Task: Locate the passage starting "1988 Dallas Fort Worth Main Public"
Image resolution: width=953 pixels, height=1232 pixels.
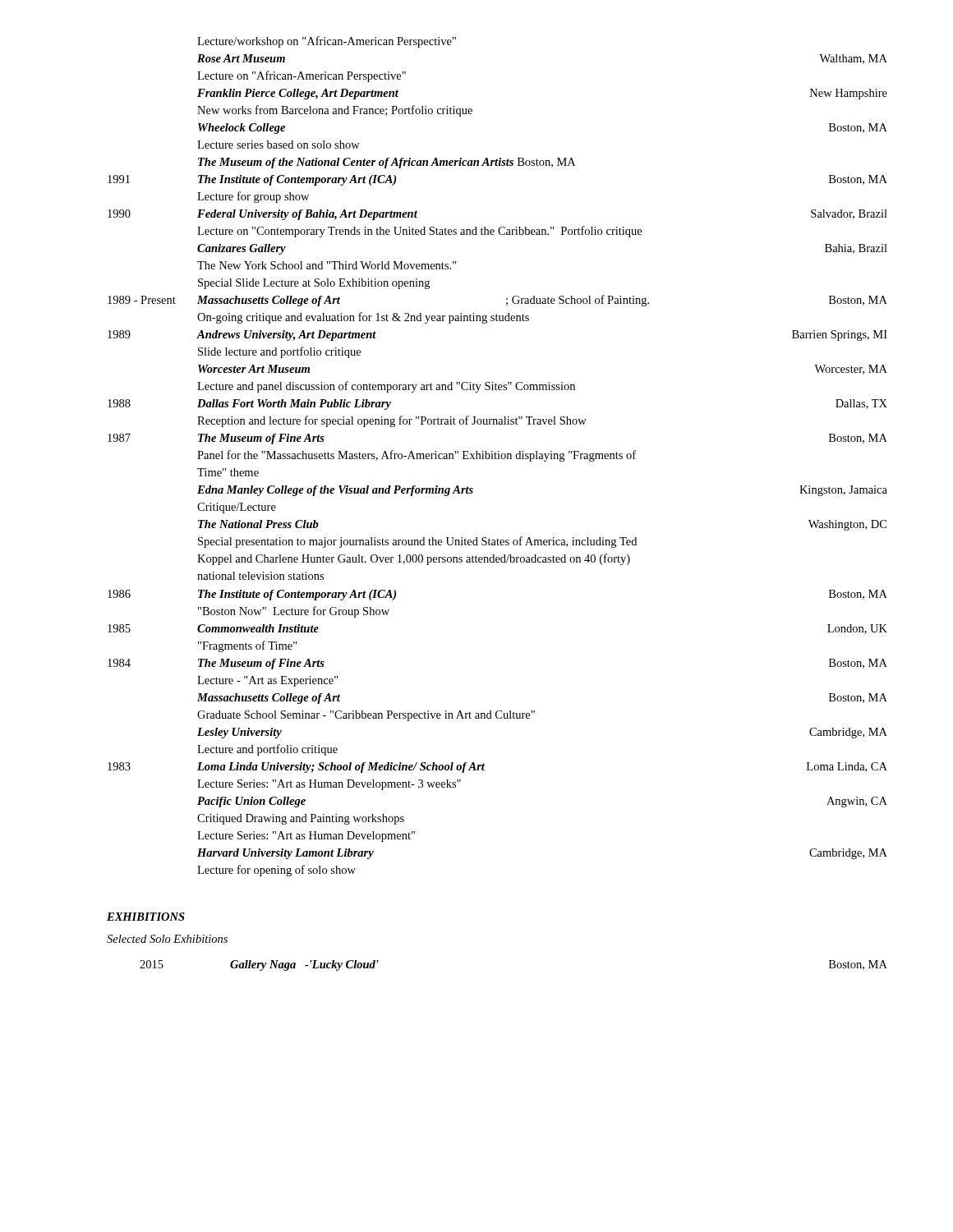Action: tap(497, 413)
